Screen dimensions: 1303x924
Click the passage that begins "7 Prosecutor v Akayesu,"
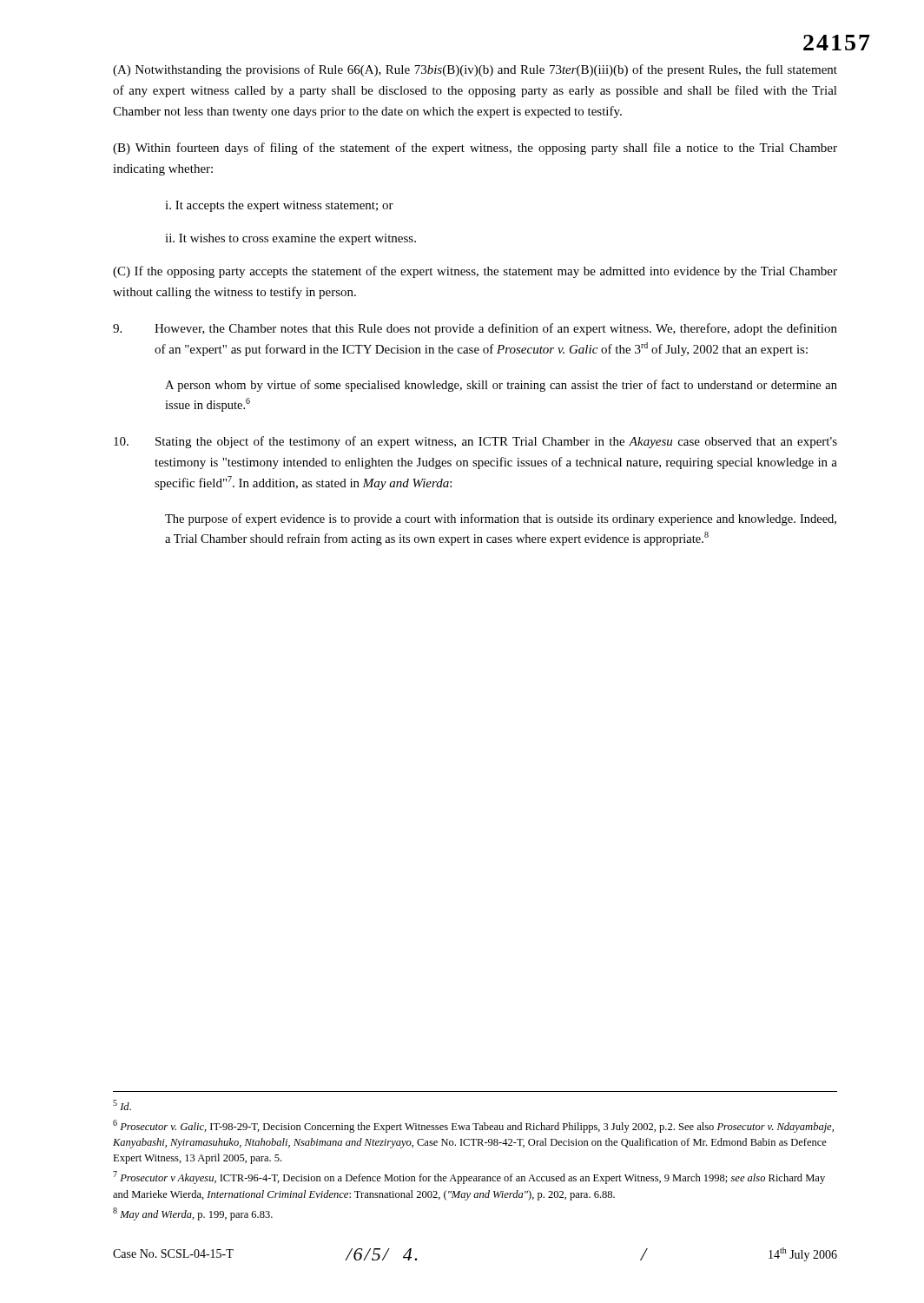pos(469,1185)
